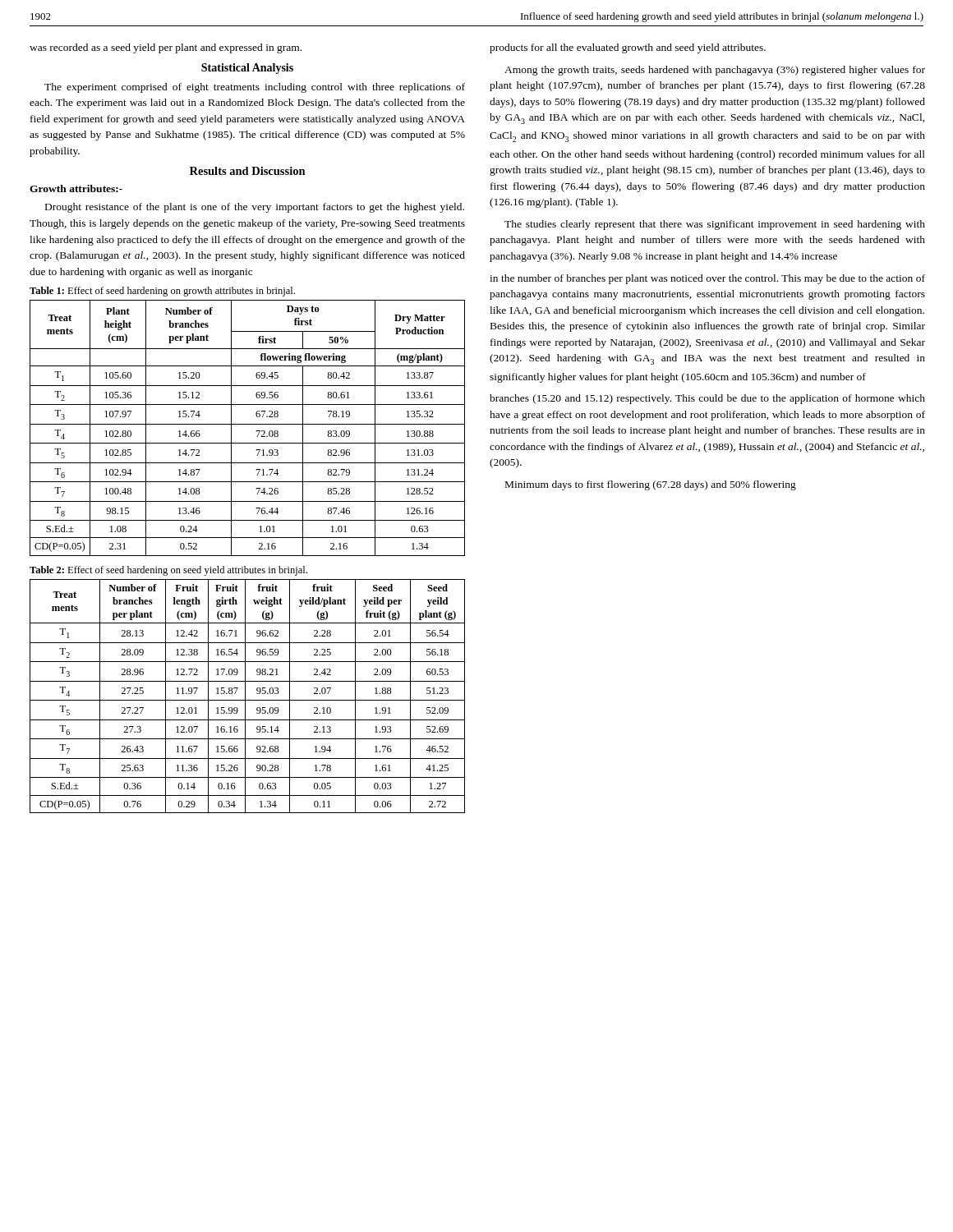Point to the block starting "The experiment comprised of eight treatments including control"
953x1232 pixels.
[247, 119]
